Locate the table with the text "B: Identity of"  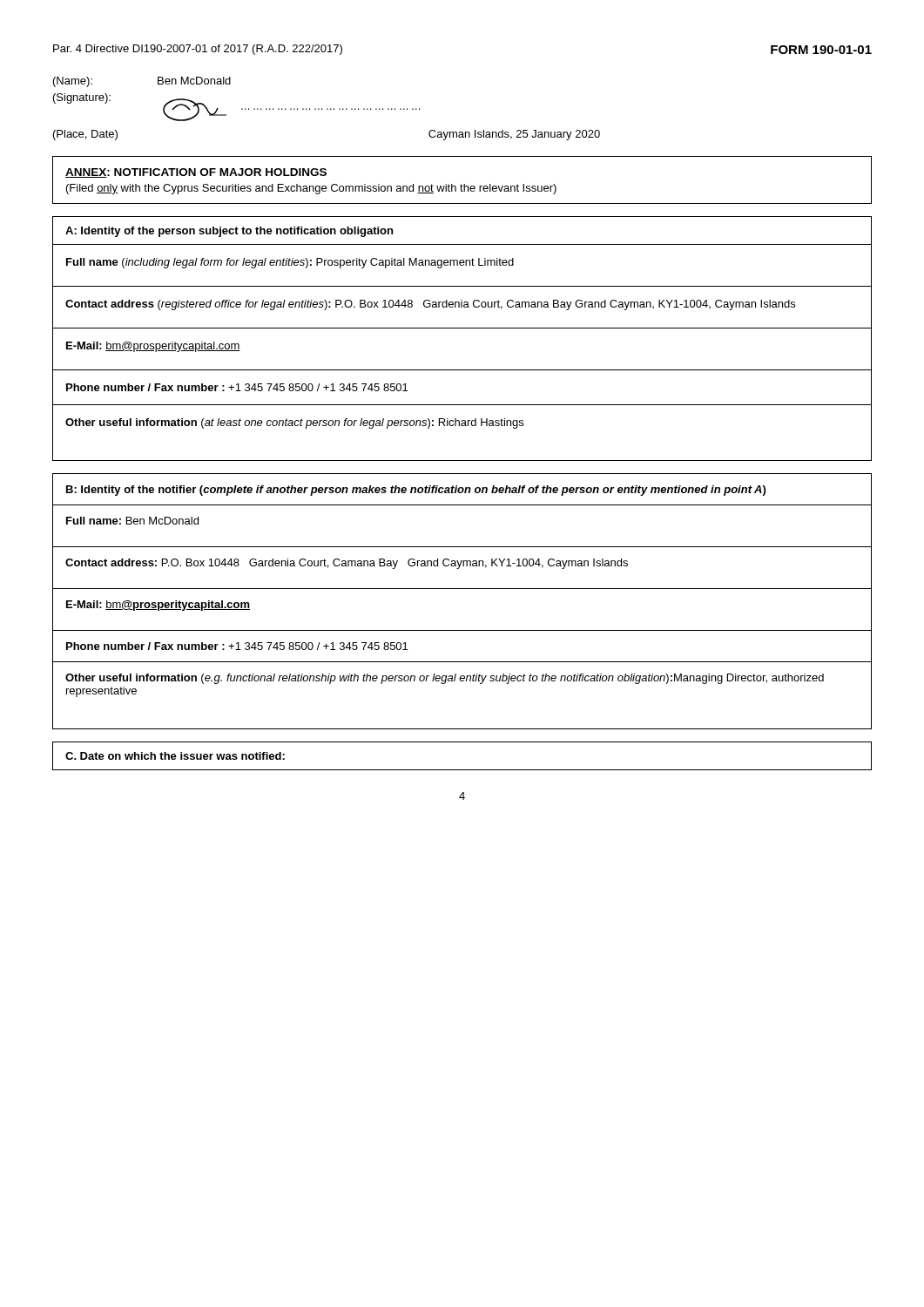(x=462, y=601)
